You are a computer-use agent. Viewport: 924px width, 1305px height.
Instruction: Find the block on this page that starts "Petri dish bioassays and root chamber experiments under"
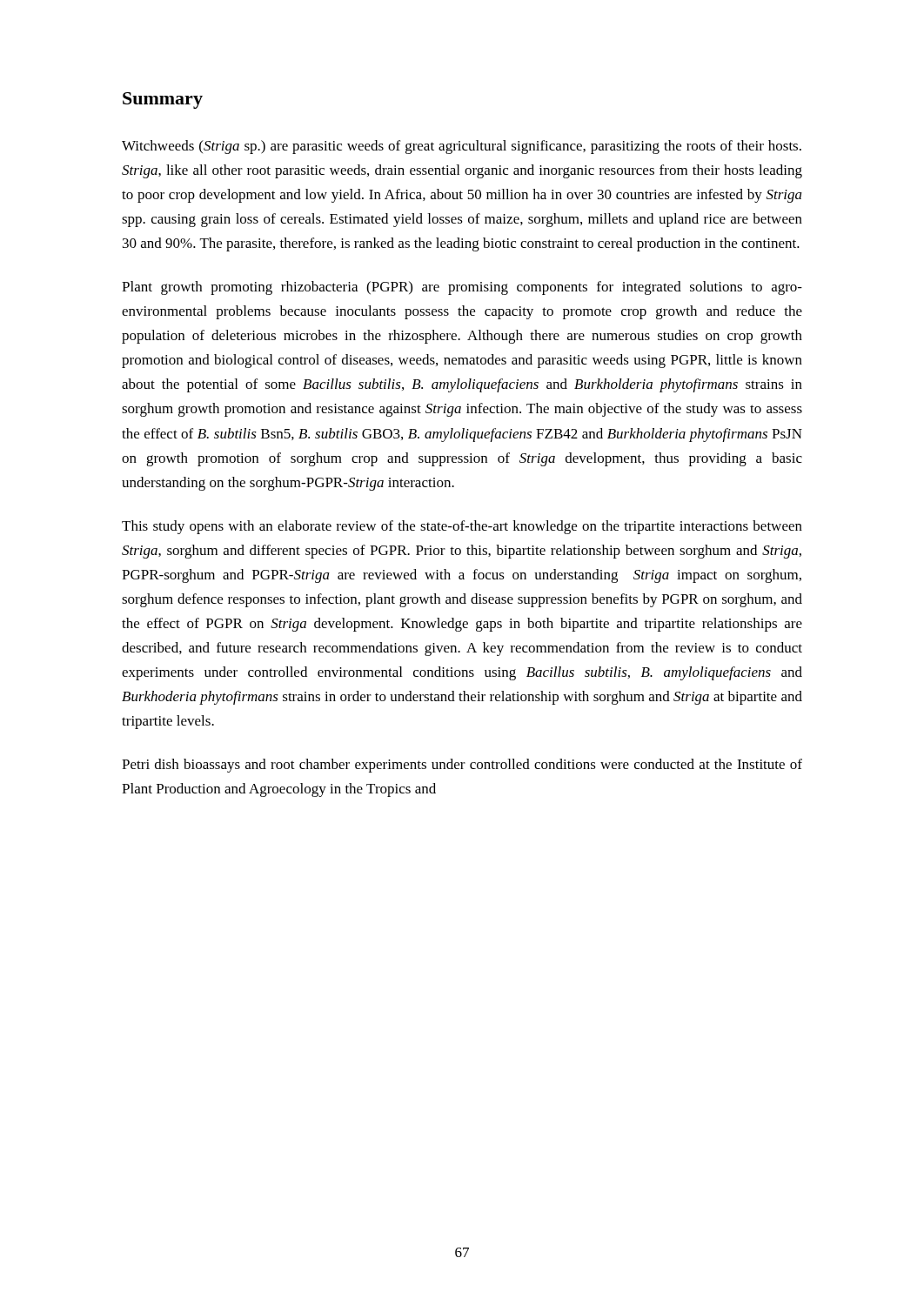coord(462,777)
